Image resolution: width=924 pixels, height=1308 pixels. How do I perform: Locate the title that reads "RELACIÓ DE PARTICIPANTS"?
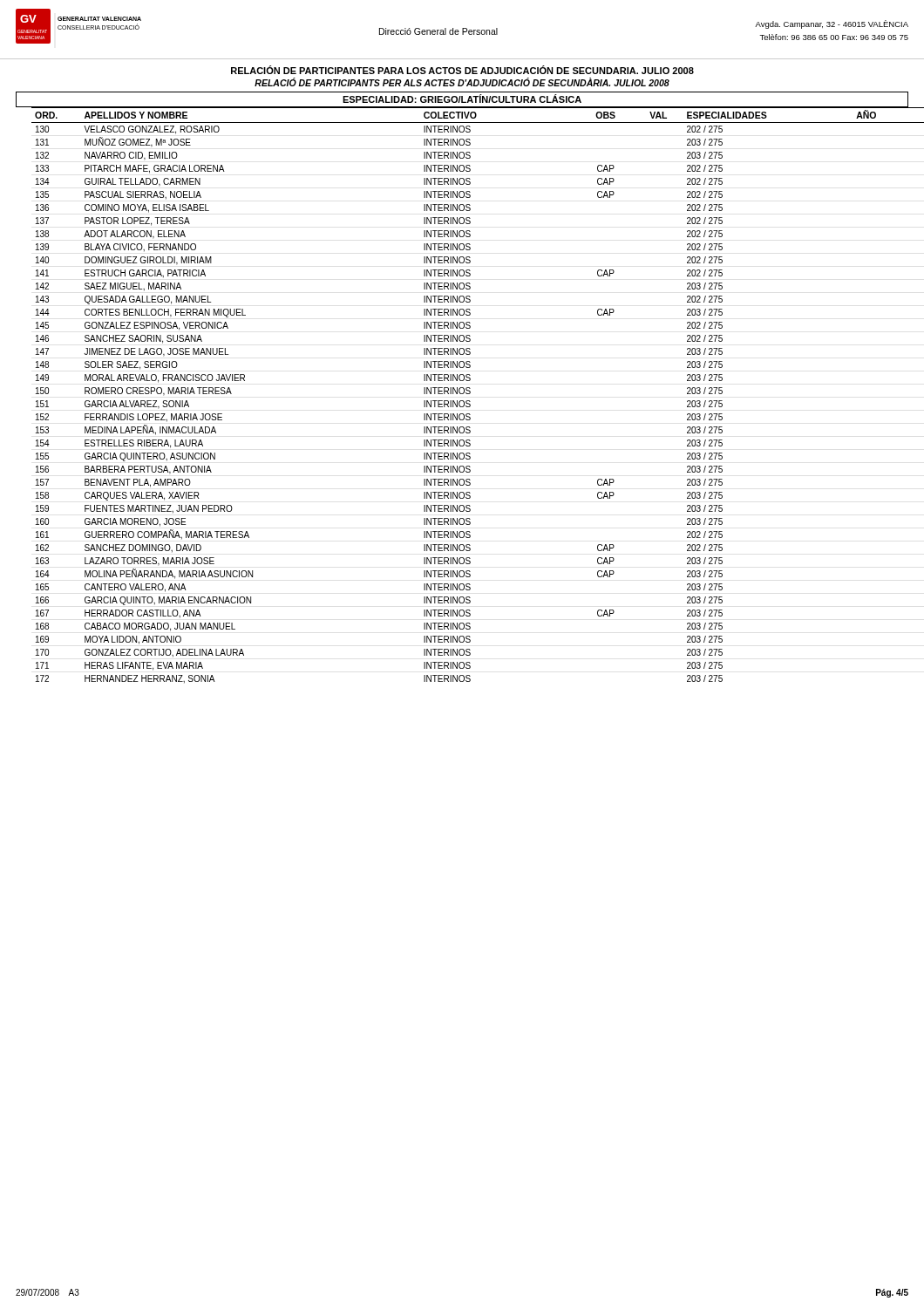coord(462,83)
